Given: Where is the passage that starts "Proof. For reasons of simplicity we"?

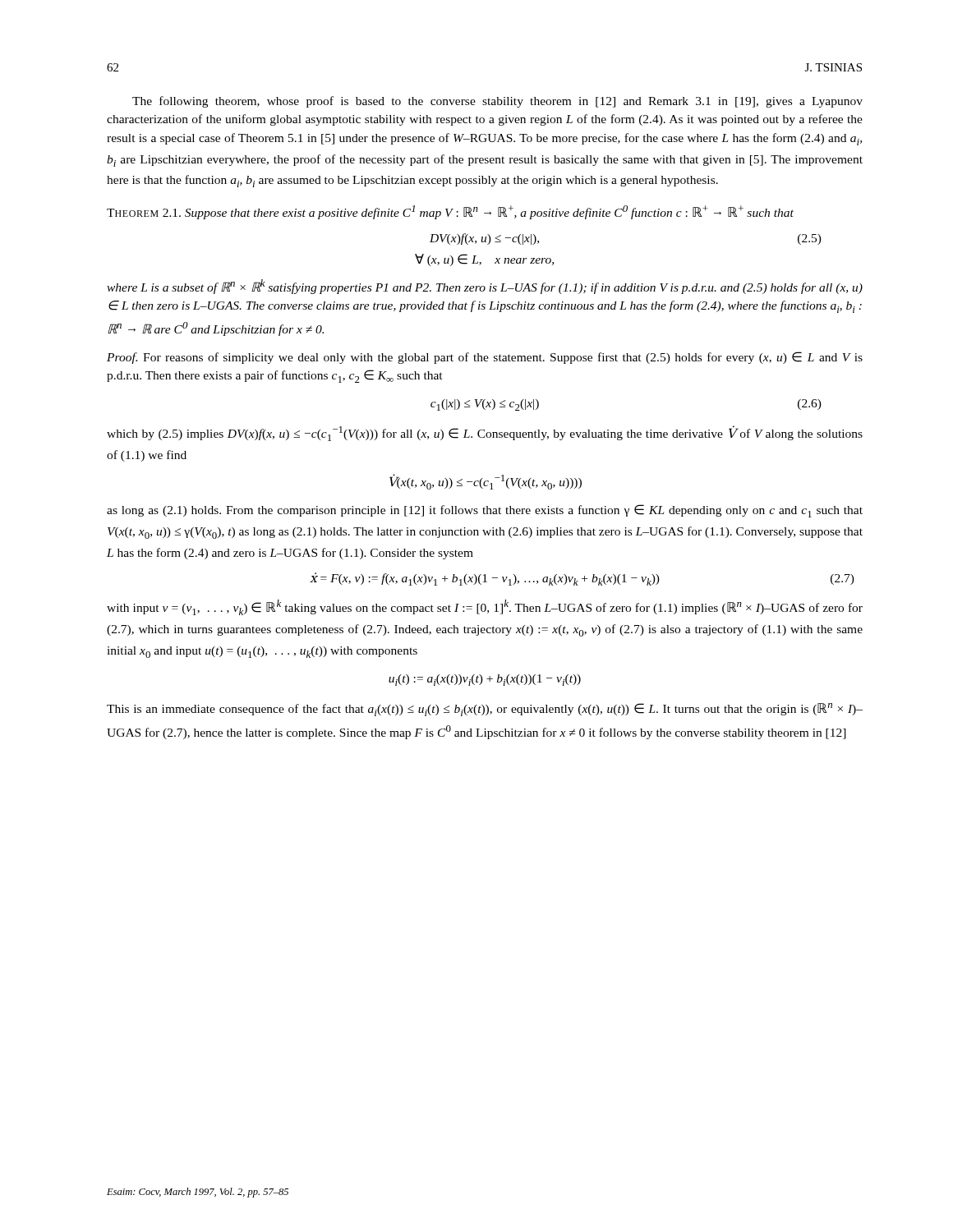Looking at the screenshot, I should point(485,368).
